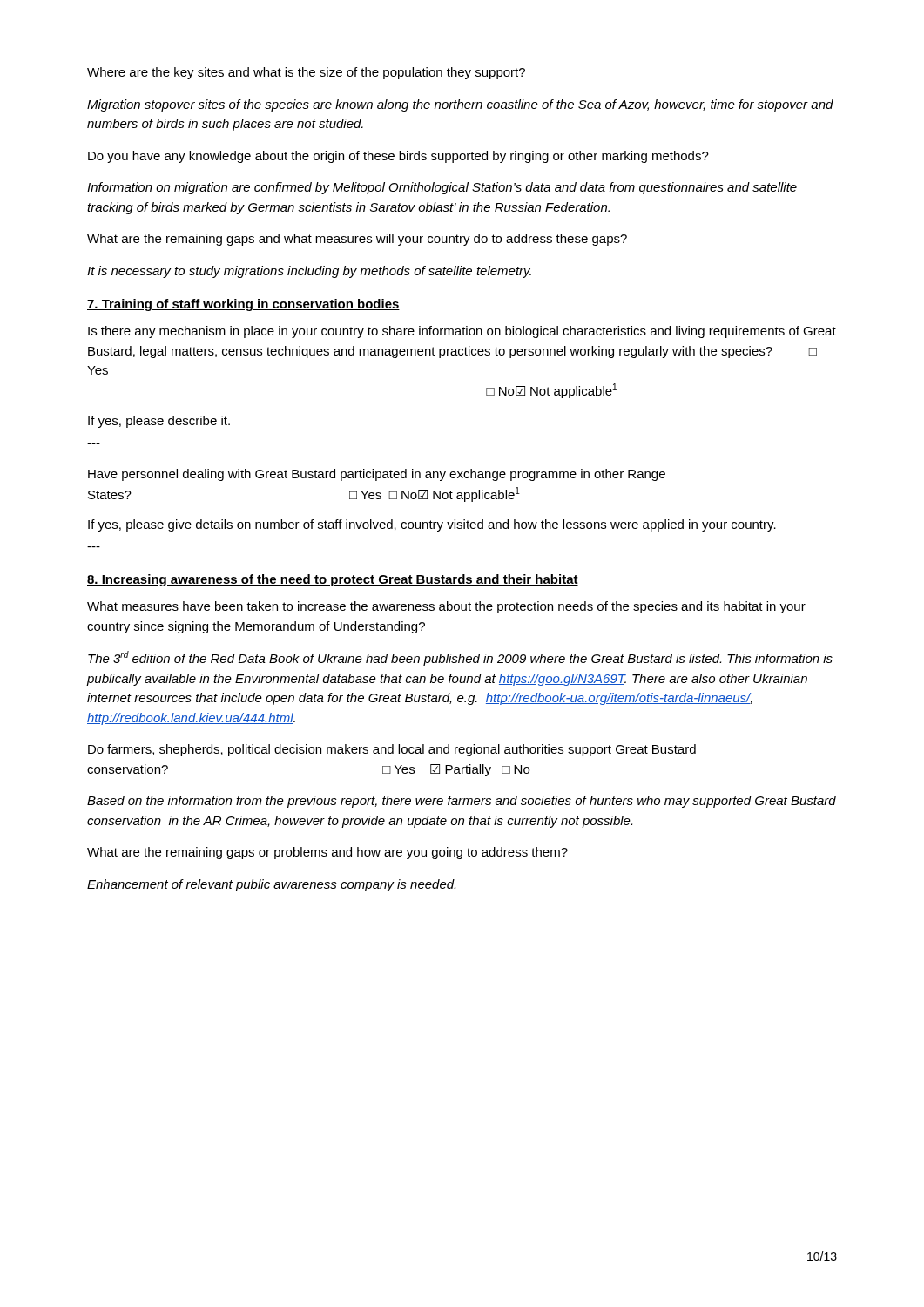
Task: Where is the passage that starts "What measures have been taken"?
Action: [446, 616]
